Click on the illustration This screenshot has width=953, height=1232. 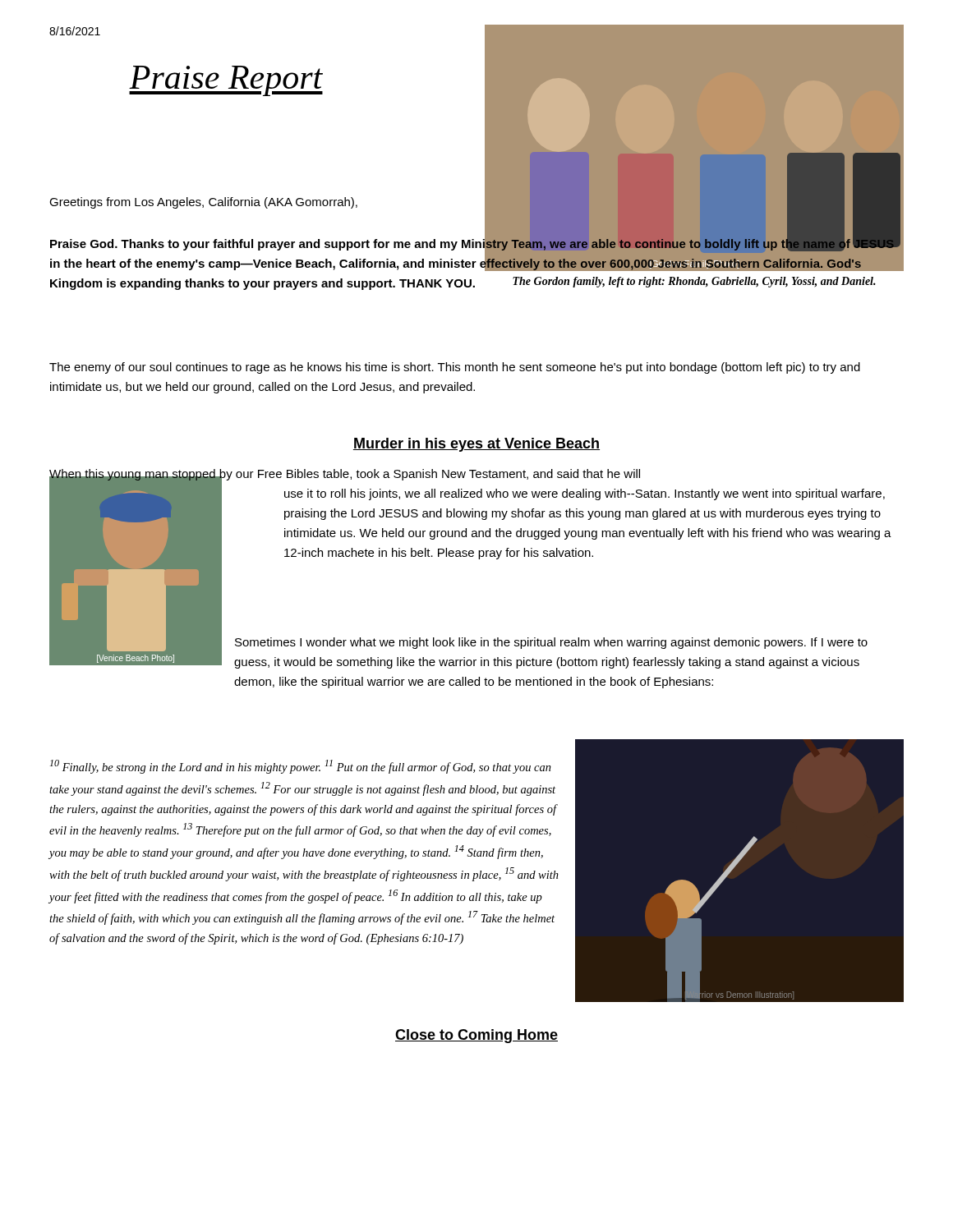click(x=739, y=871)
